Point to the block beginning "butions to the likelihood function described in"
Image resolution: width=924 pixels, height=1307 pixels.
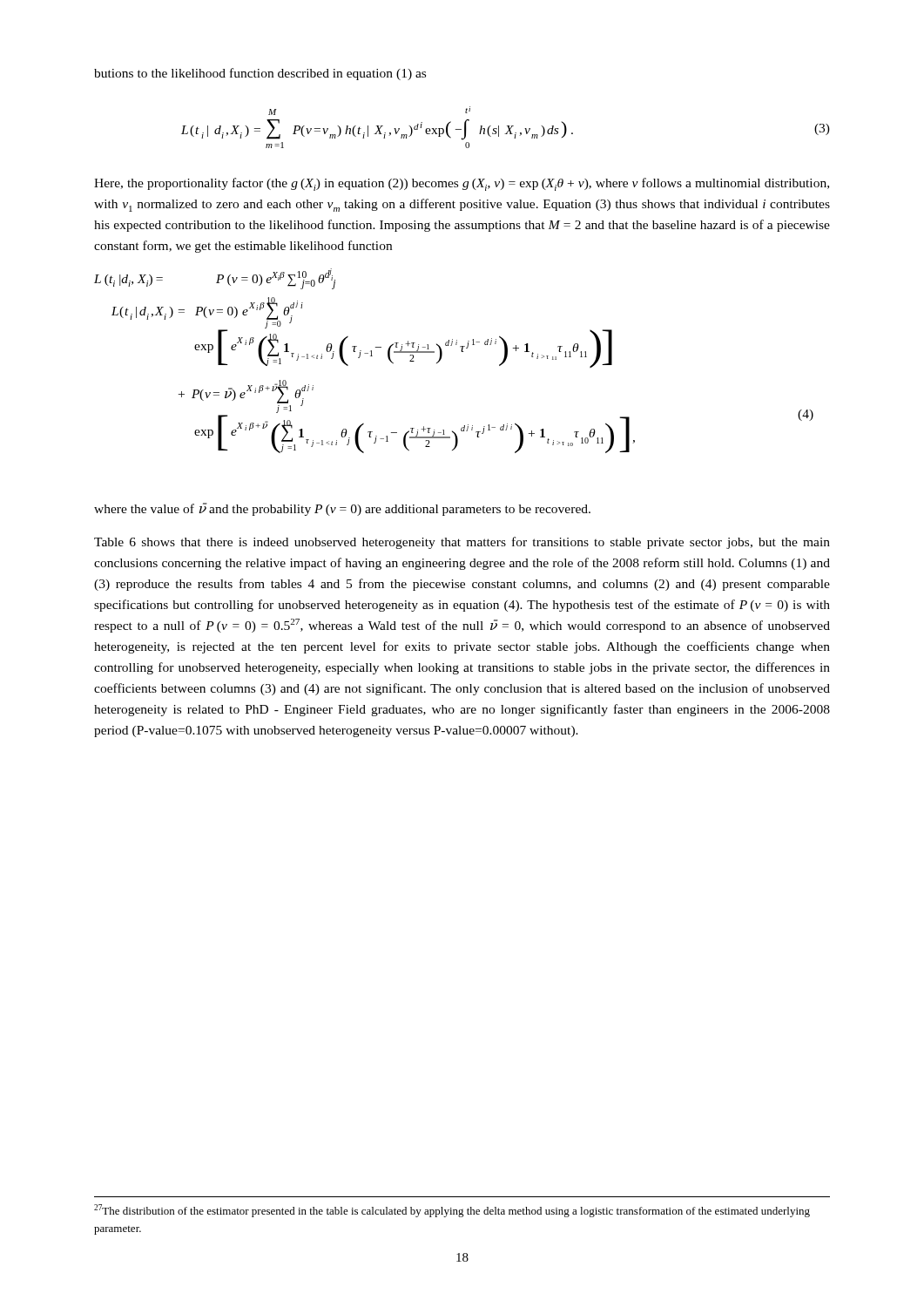[260, 73]
